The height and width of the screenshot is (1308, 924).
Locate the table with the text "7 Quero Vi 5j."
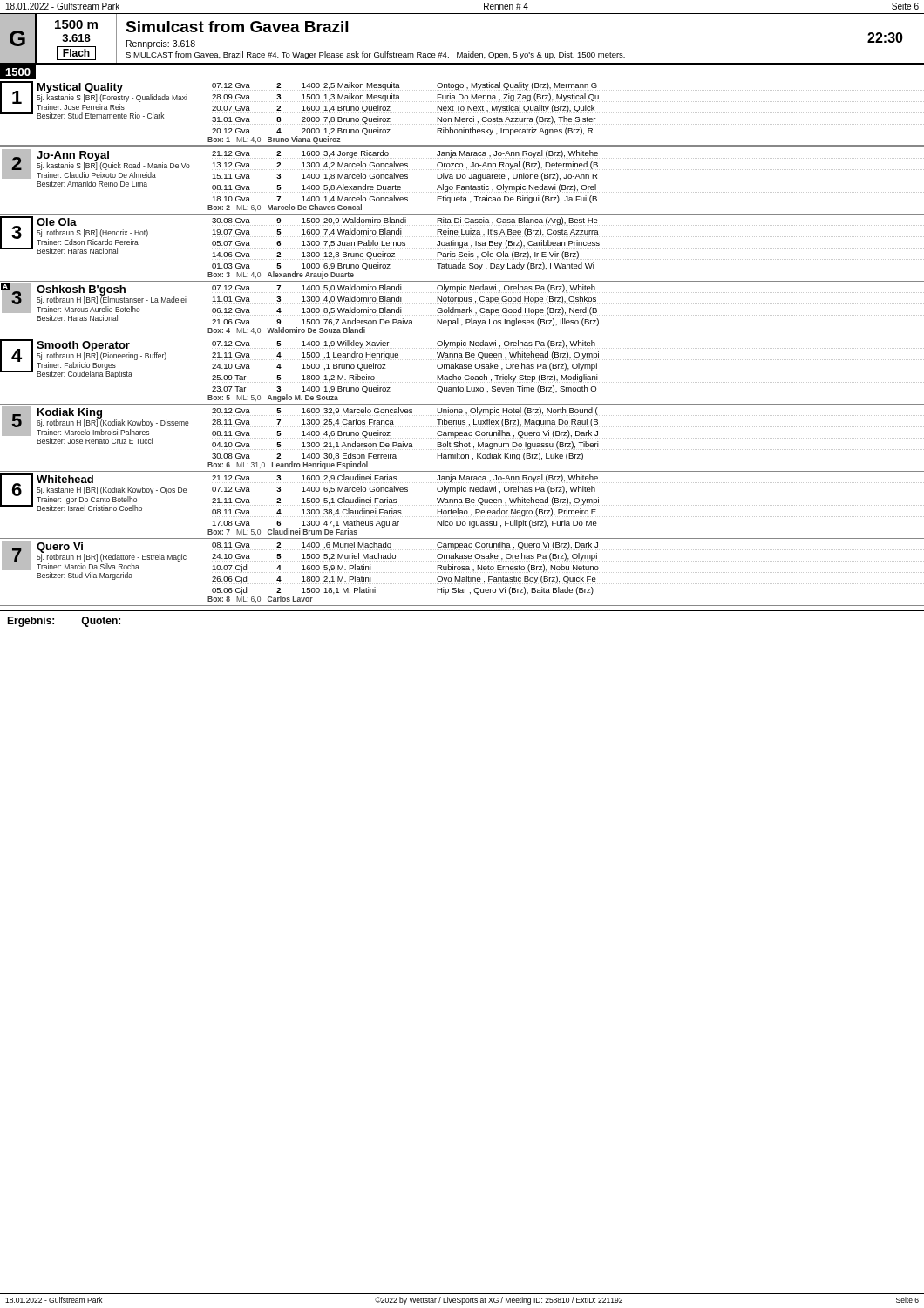(462, 572)
